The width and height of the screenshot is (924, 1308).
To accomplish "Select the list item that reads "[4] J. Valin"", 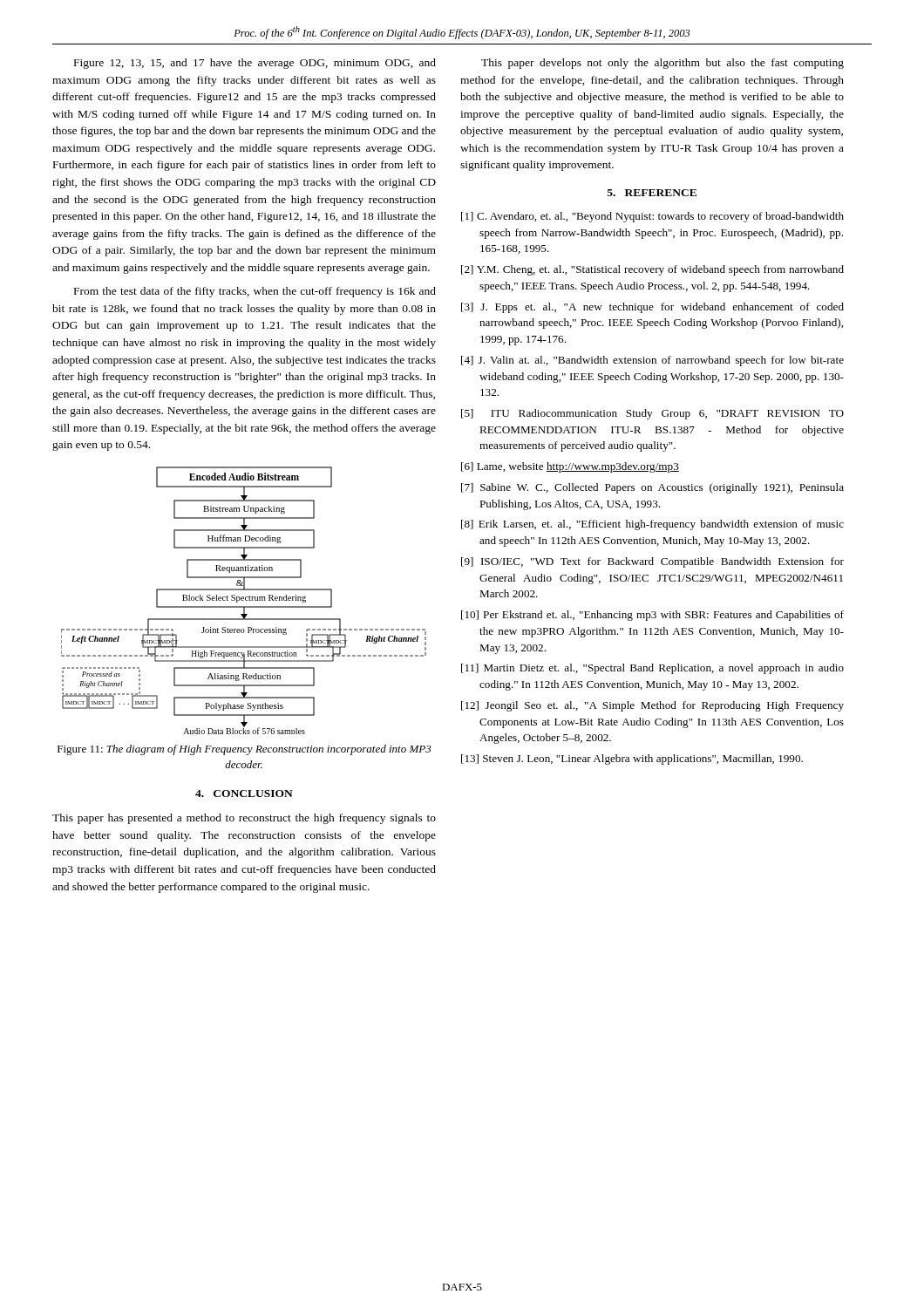I will tap(652, 376).
